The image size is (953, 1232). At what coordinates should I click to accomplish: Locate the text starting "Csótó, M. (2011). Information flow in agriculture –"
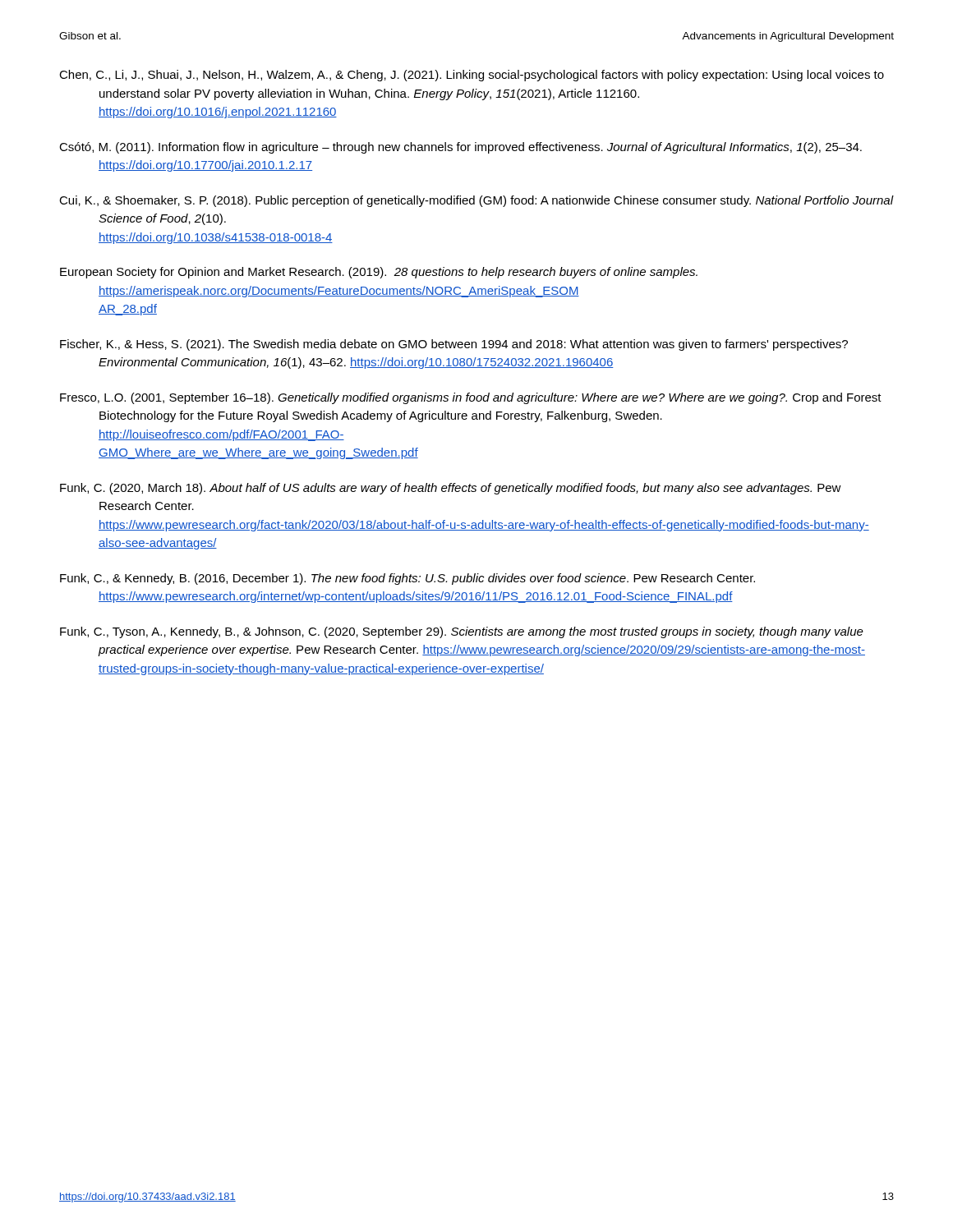(461, 155)
